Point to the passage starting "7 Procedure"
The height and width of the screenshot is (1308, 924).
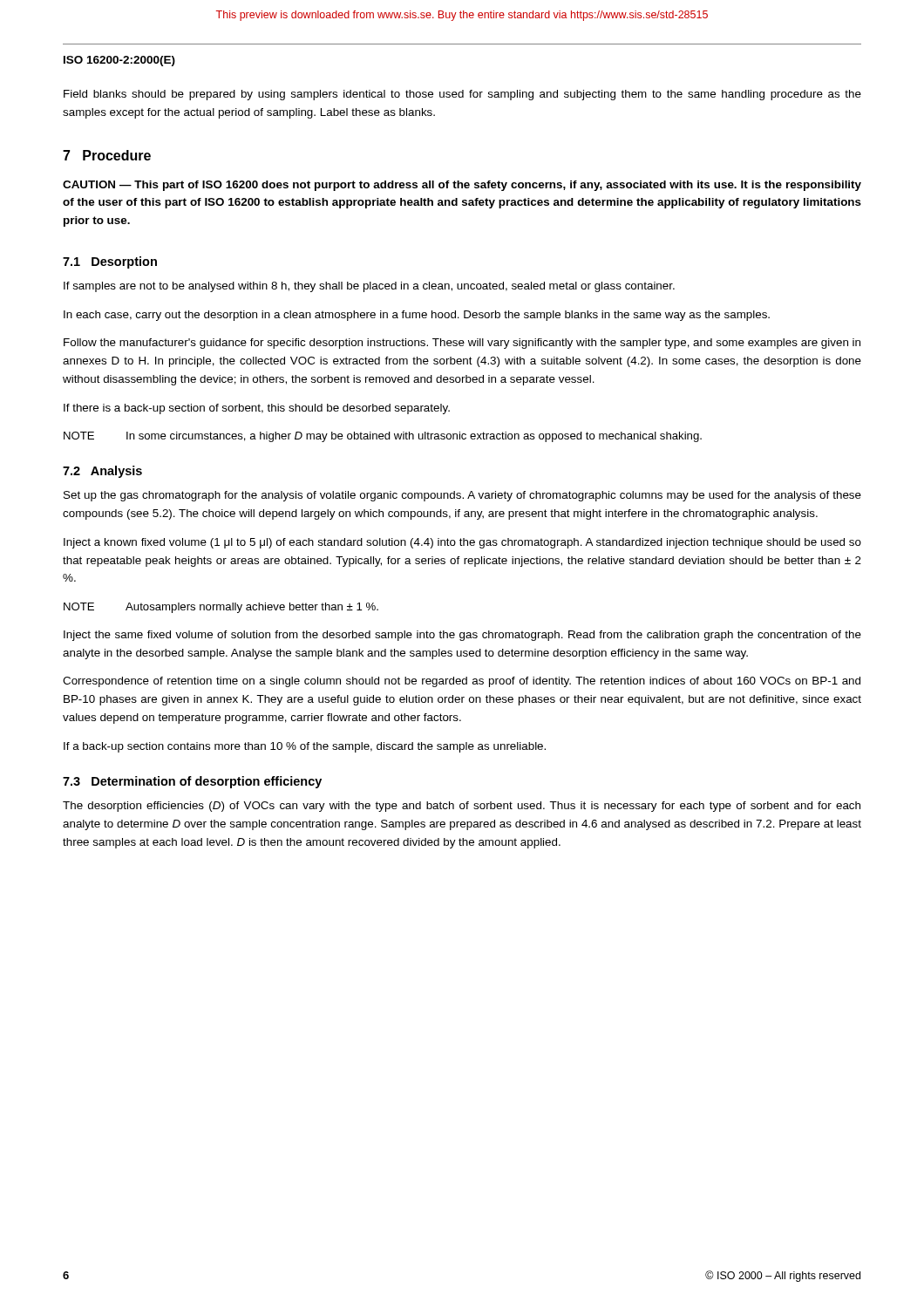pos(107,155)
